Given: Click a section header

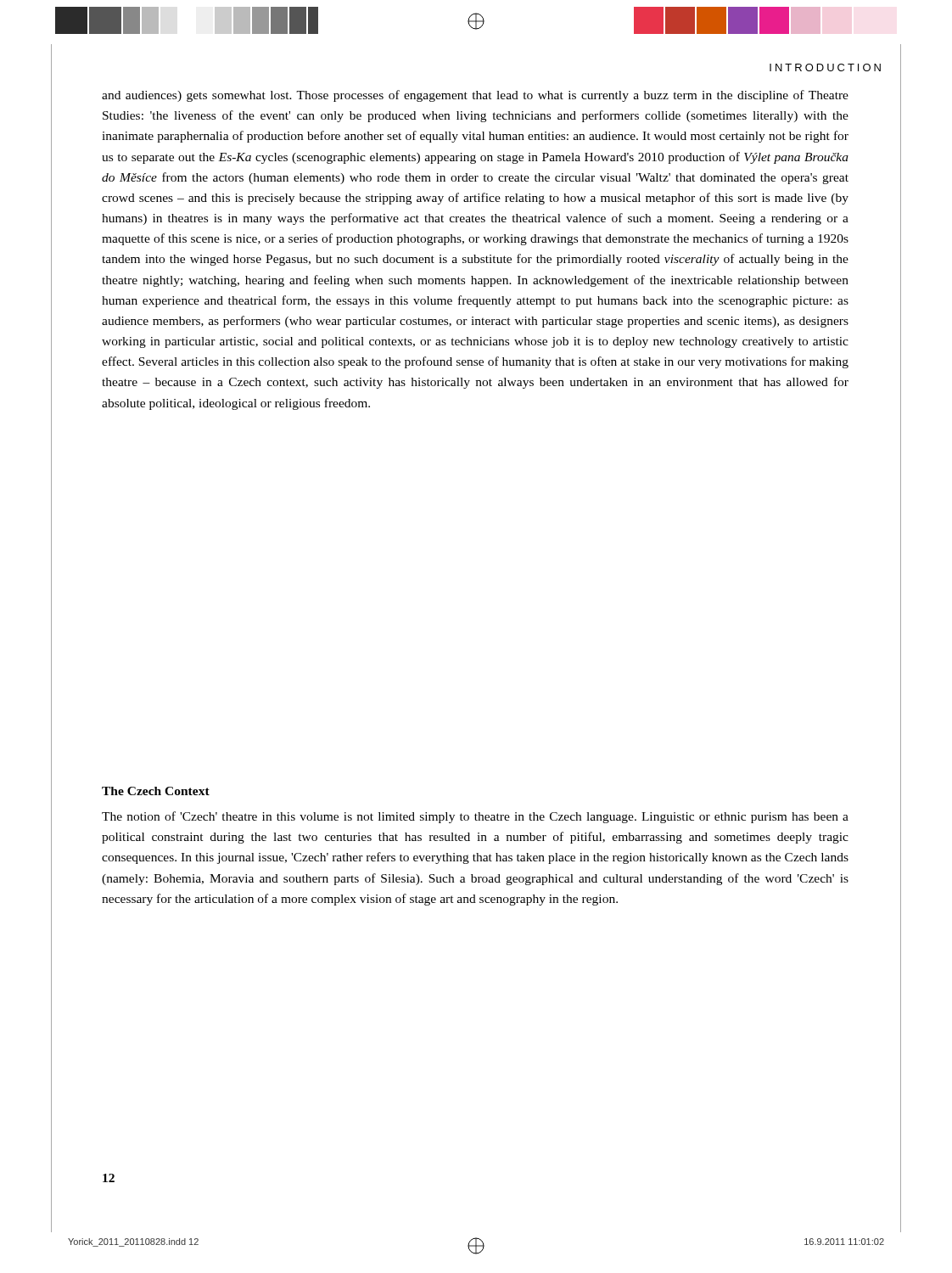Looking at the screenshot, I should point(156,791).
